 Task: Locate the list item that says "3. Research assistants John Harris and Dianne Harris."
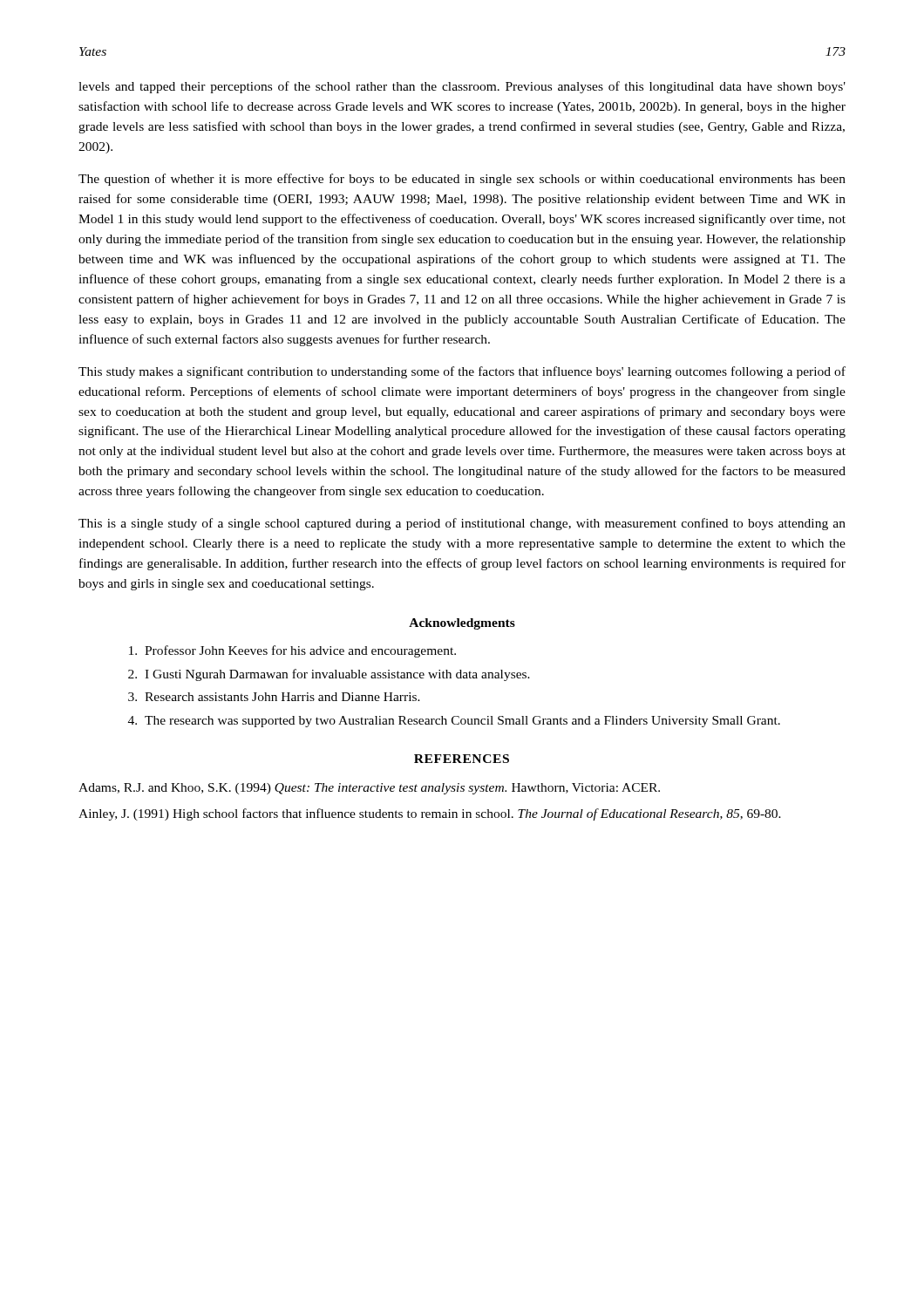[274, 697]
